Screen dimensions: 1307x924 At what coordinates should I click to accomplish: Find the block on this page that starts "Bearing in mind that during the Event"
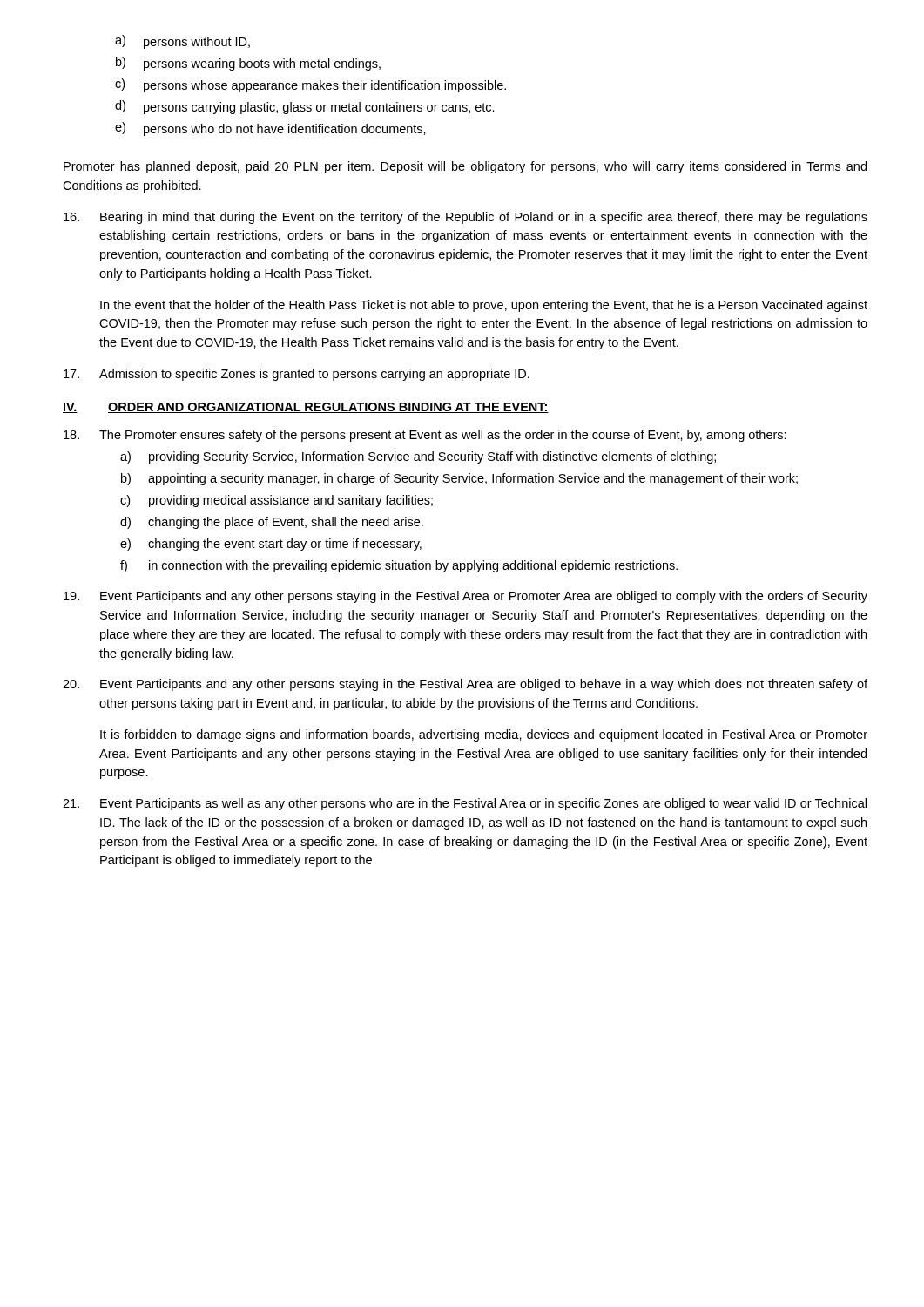(x=465, y=246)
